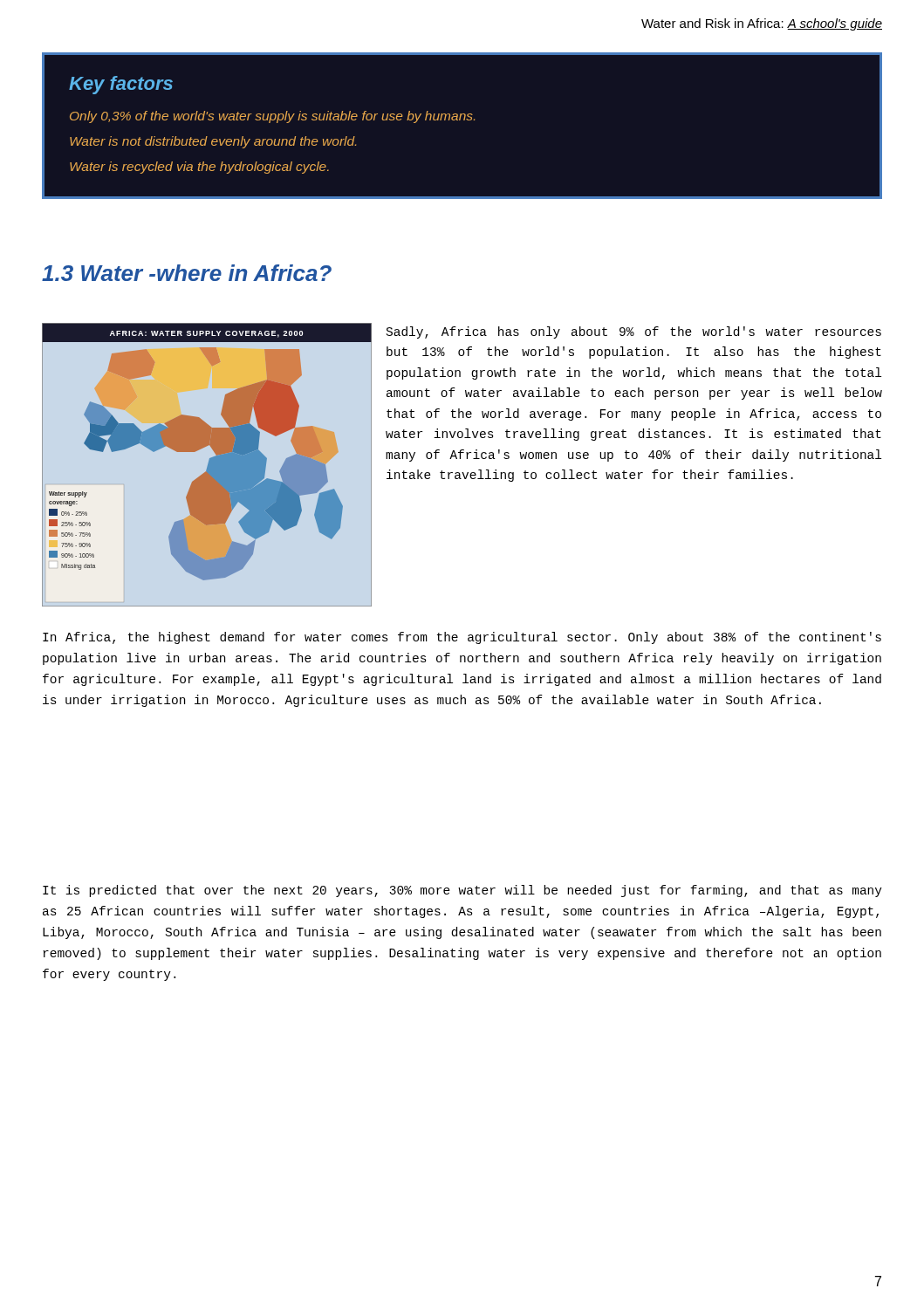
Task: Find the element starting "1.3 Water -where in Africa?"
Action: 187,273
